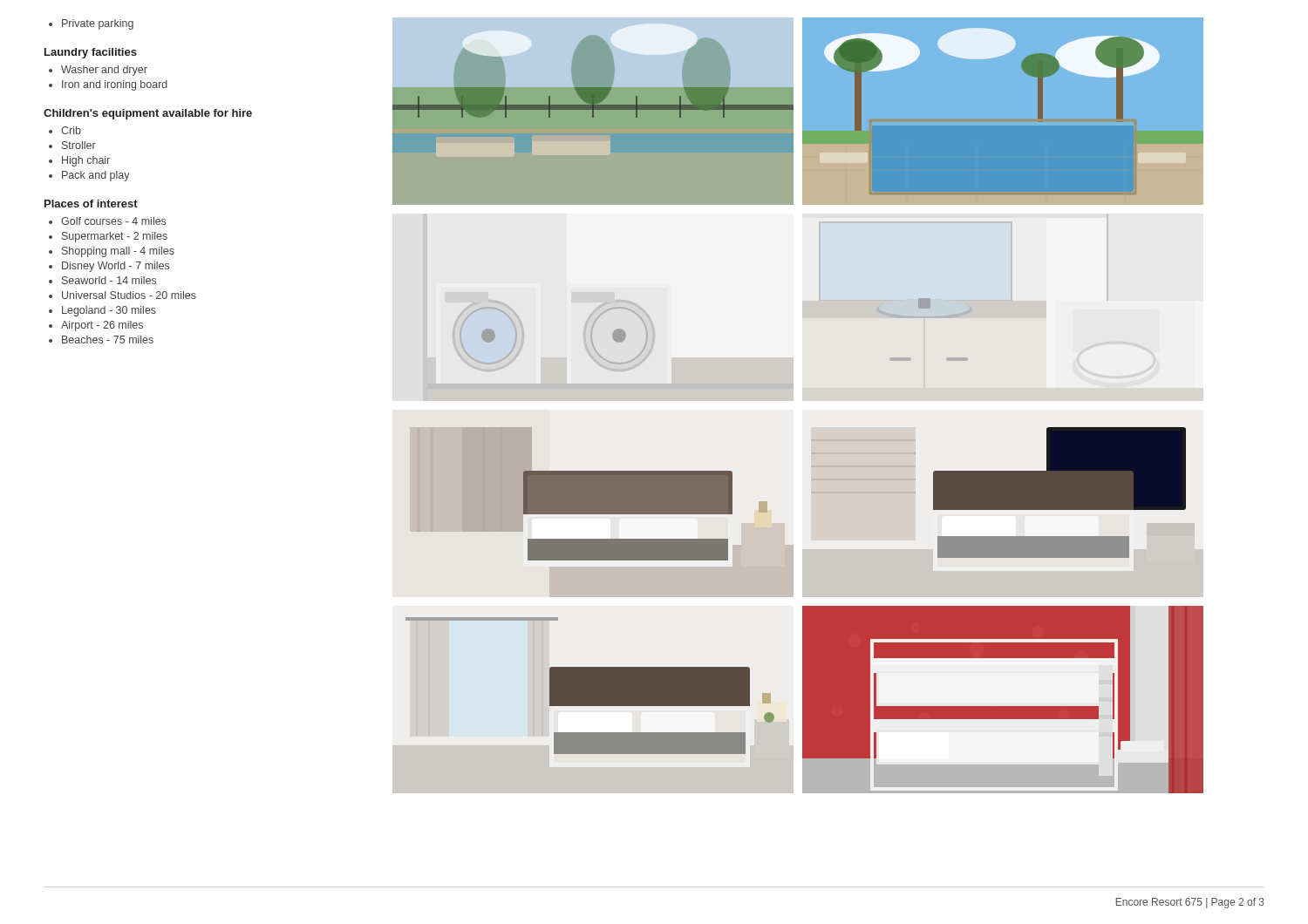The height and width of the screenshot is (924, 1308).
Task: Point to the element starting "Legoland - 30 miles"
Action: (x=102, y=311)
